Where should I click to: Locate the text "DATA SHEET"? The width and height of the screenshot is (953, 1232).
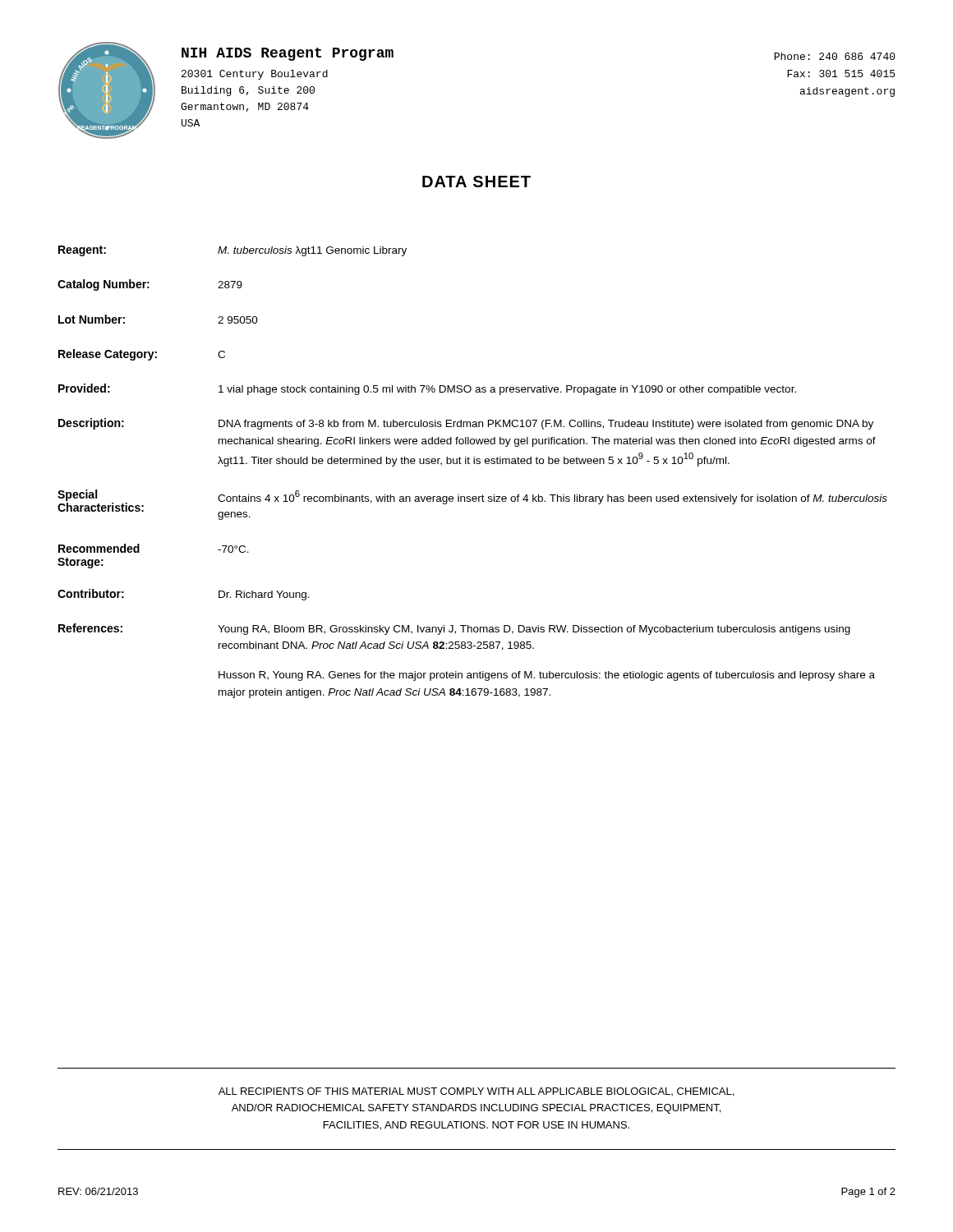point(476,182)
